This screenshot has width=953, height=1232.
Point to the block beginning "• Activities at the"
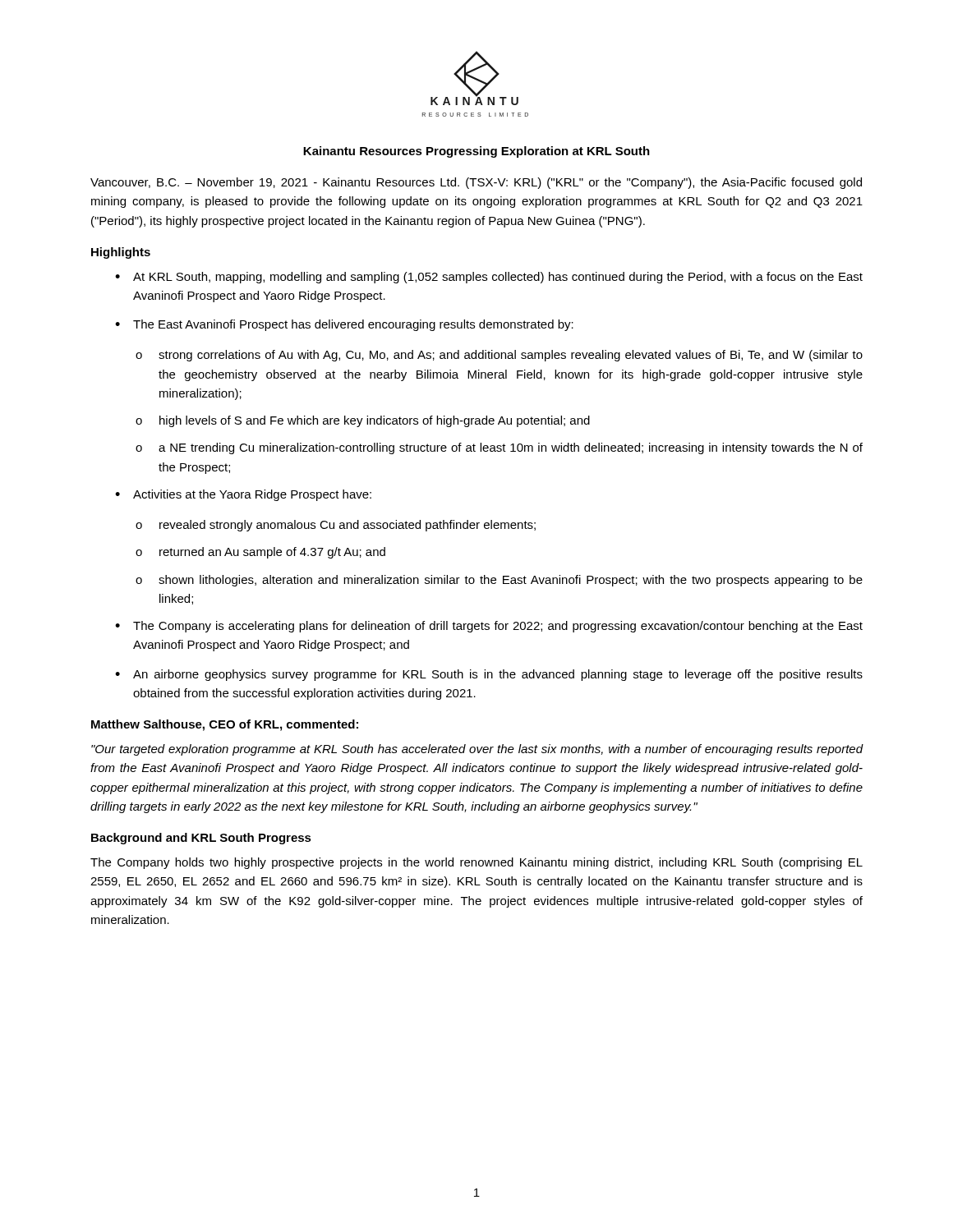coord(244,495)
